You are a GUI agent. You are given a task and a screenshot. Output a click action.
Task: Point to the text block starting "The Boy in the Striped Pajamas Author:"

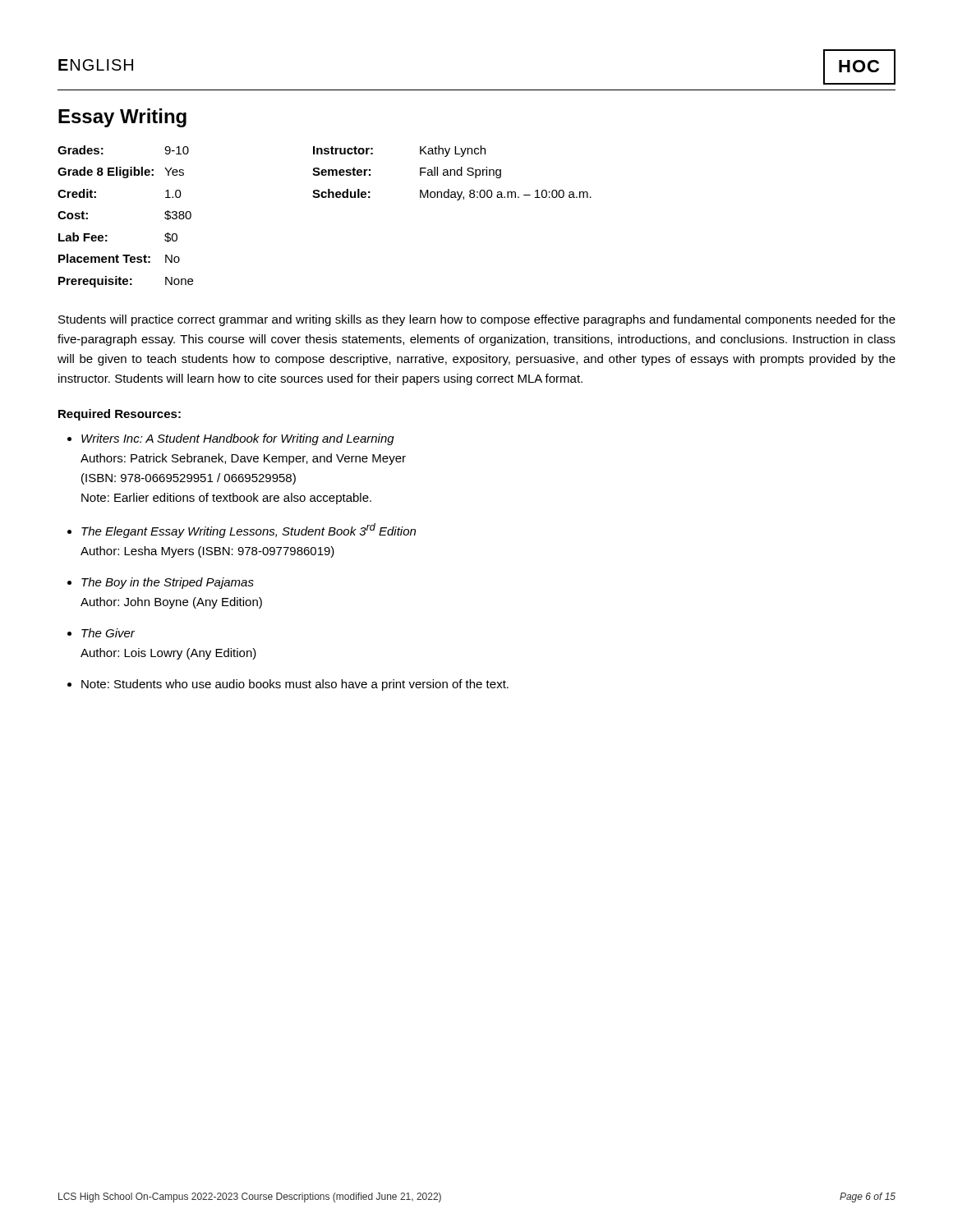click(172, 592)
